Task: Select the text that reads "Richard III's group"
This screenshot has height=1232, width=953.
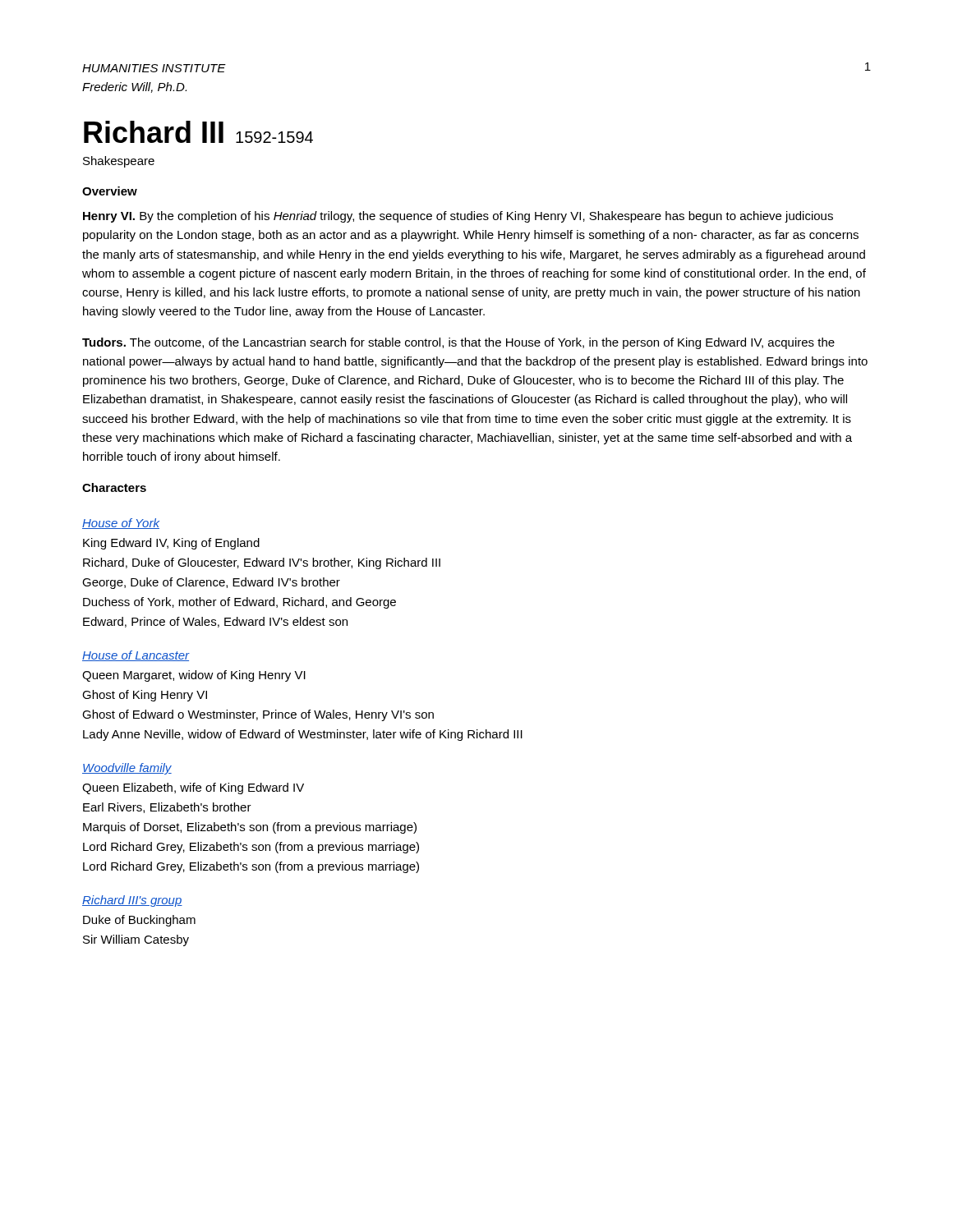Action: tap(132, 900)
